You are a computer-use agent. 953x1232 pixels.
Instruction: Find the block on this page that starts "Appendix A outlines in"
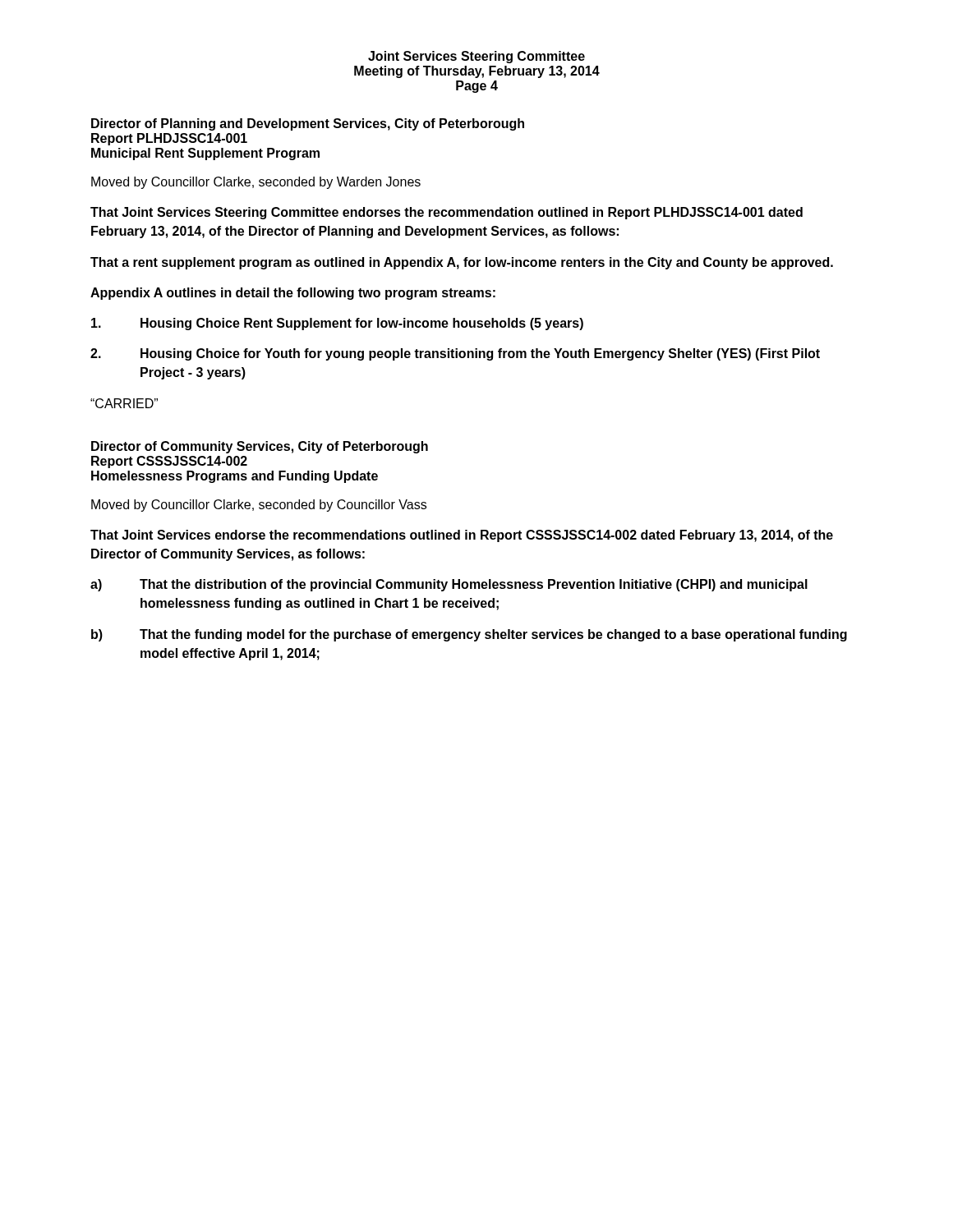293,293
